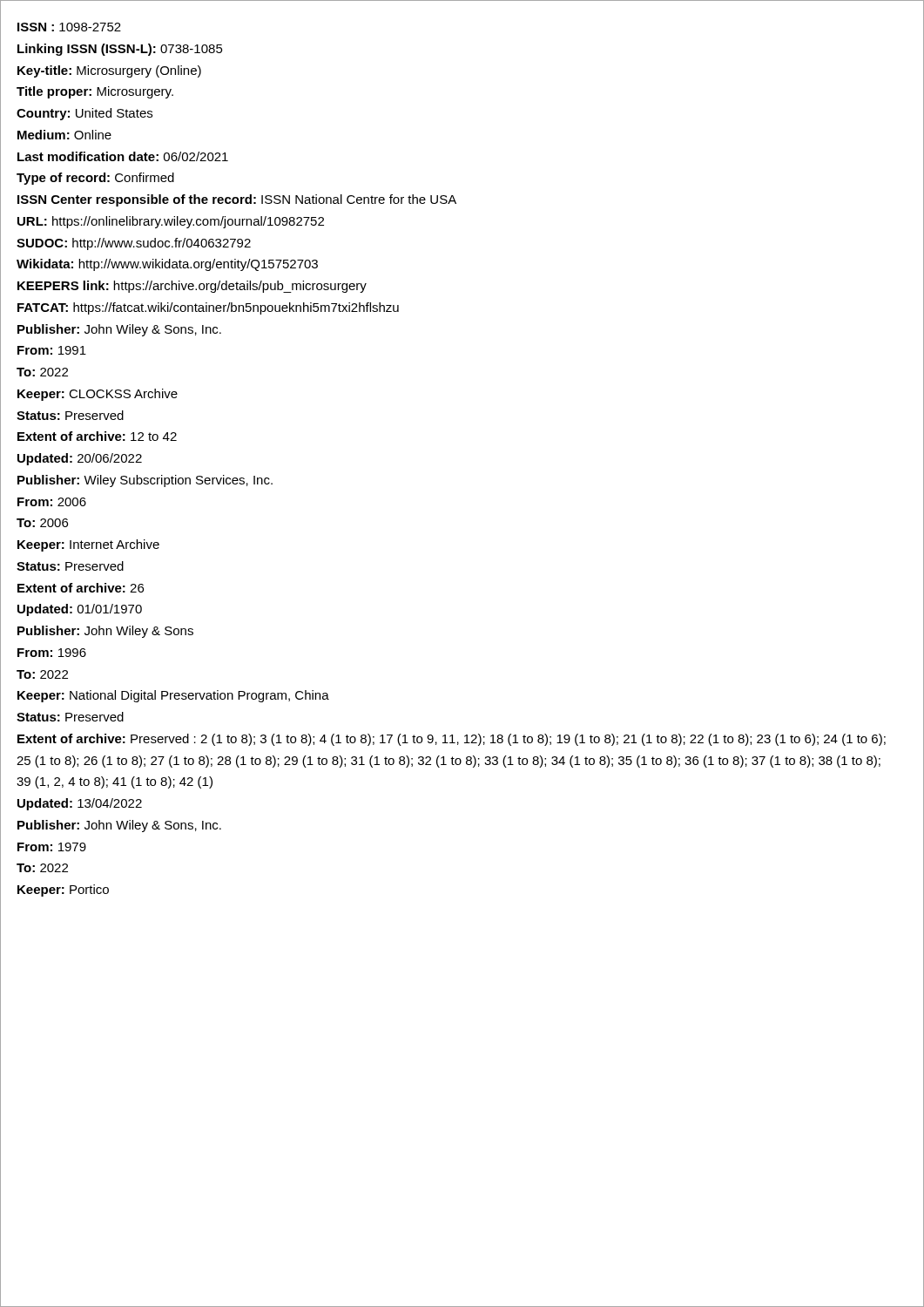Point to the block starting "Publisher: Wiley Subscription Services,"
The height and width of the screenshot is (1307, 924).
tap(145, 479)
